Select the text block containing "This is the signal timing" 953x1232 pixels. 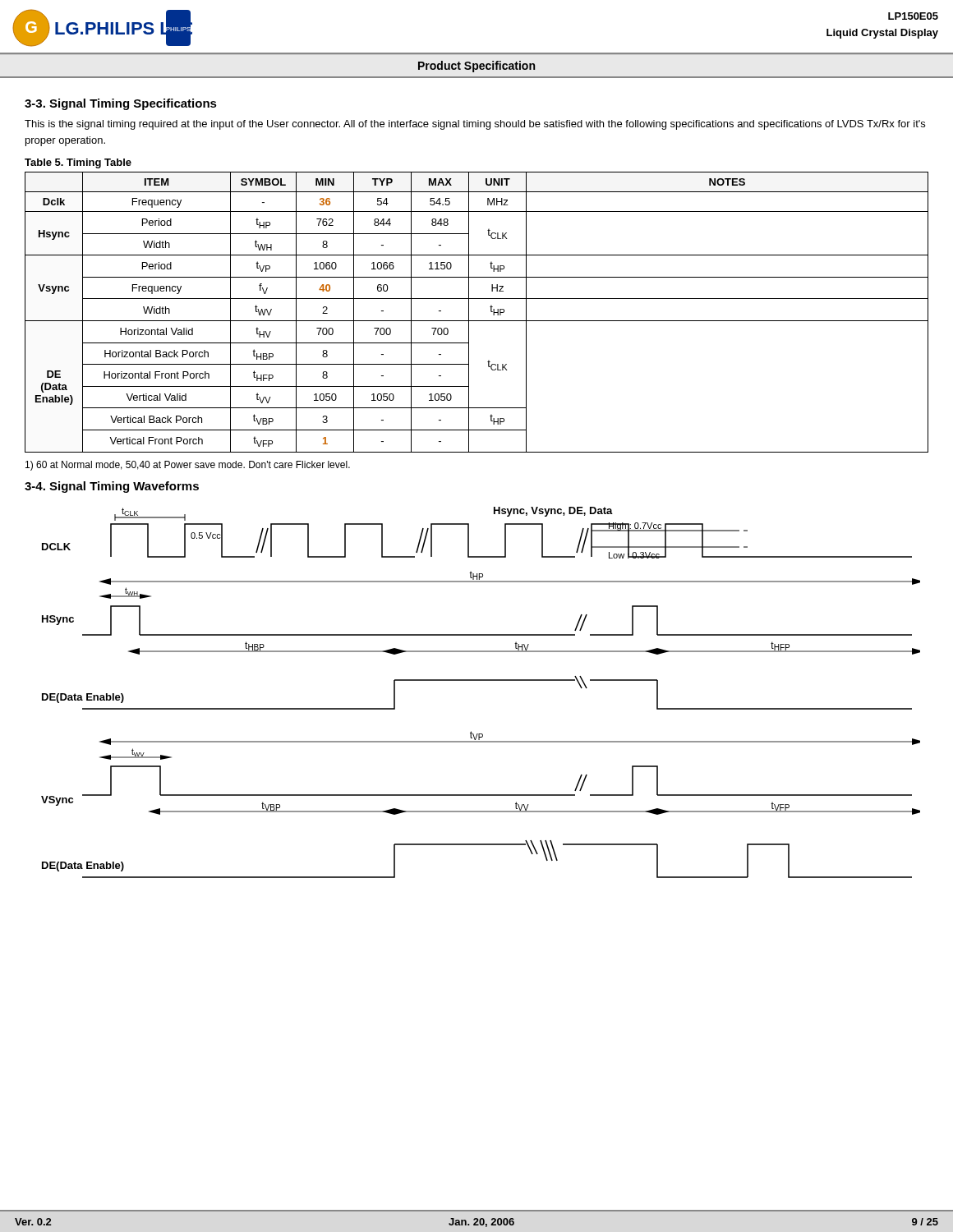(475, 132)
